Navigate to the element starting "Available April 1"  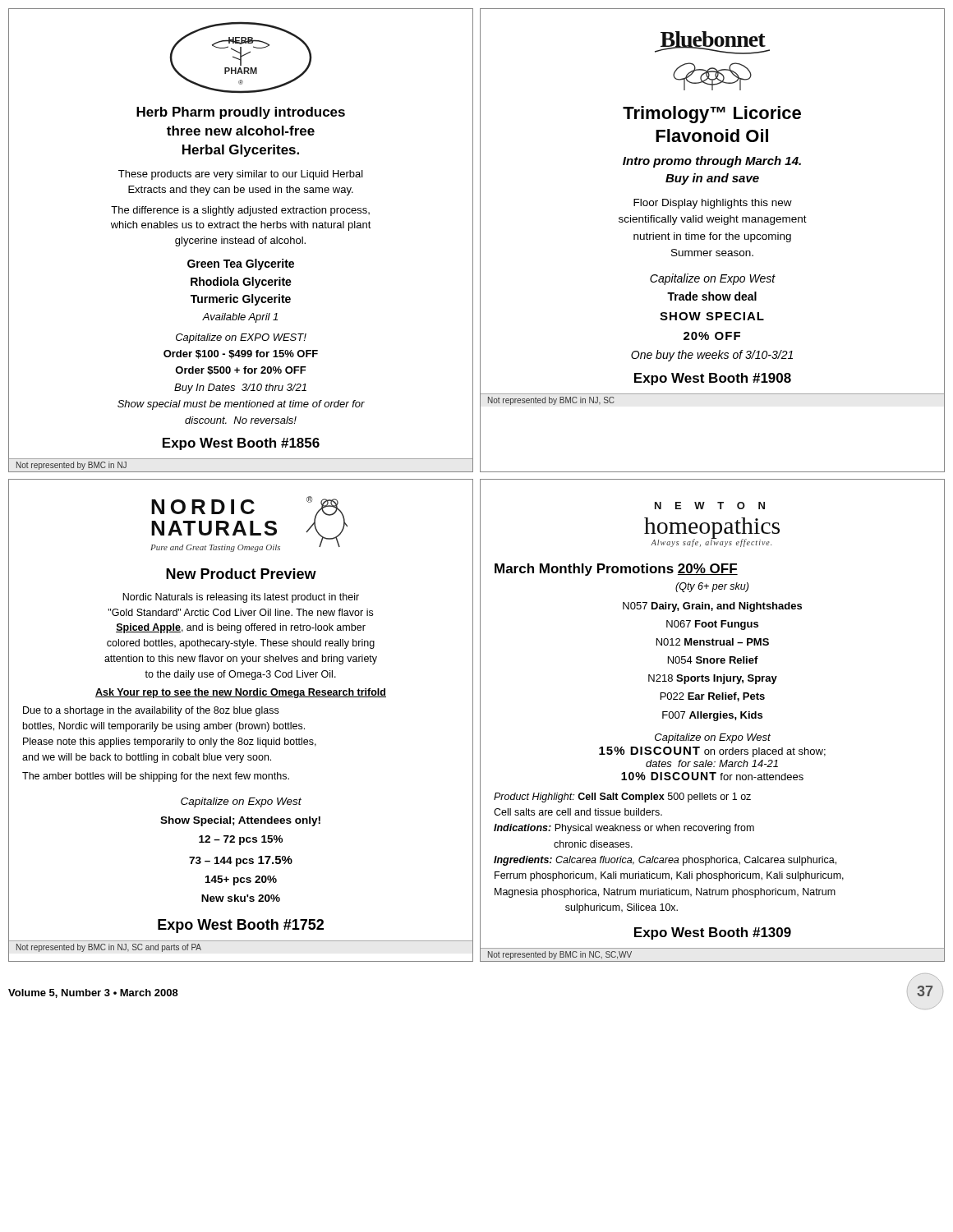[241, 317]
